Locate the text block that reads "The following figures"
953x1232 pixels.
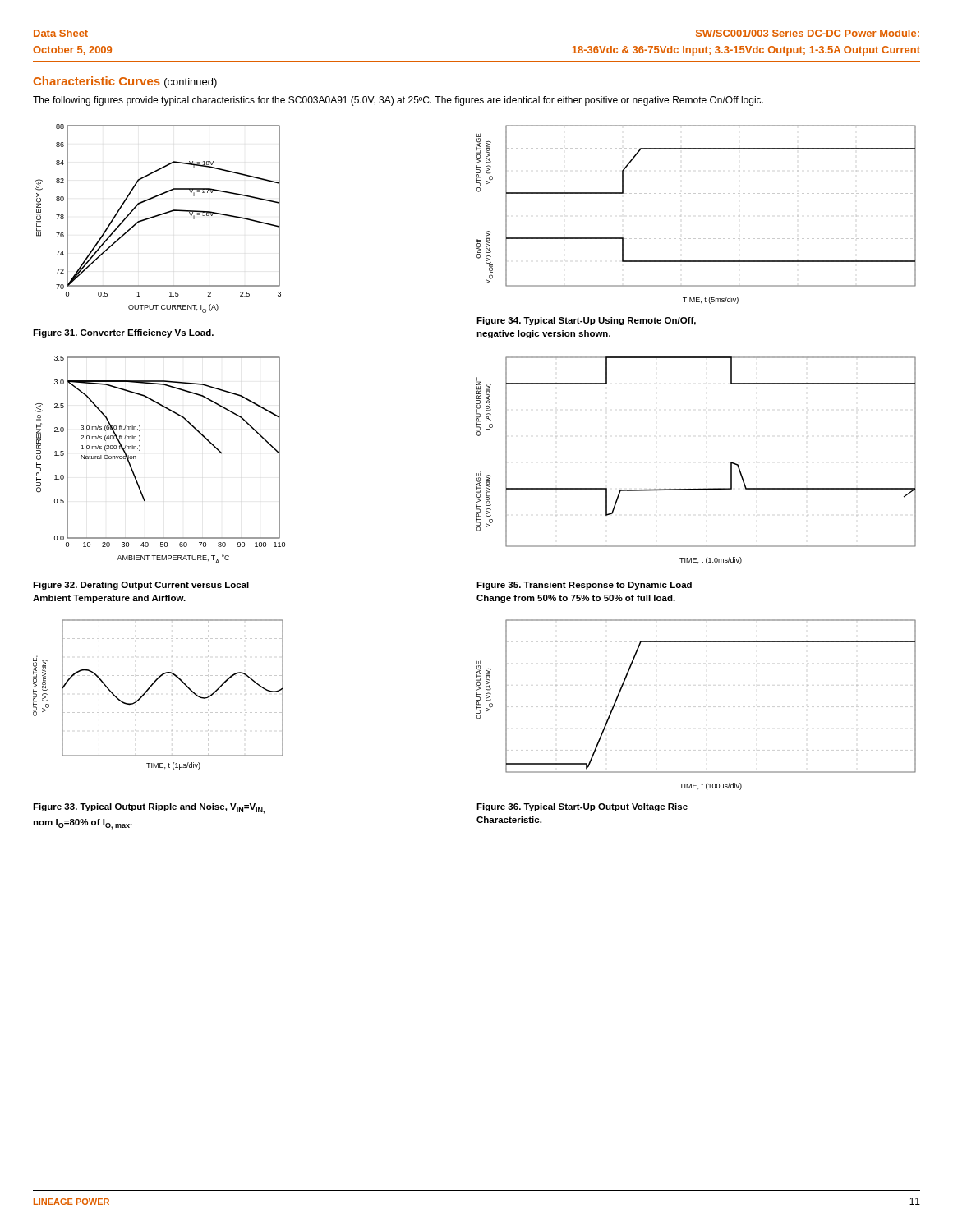(398, 100)
